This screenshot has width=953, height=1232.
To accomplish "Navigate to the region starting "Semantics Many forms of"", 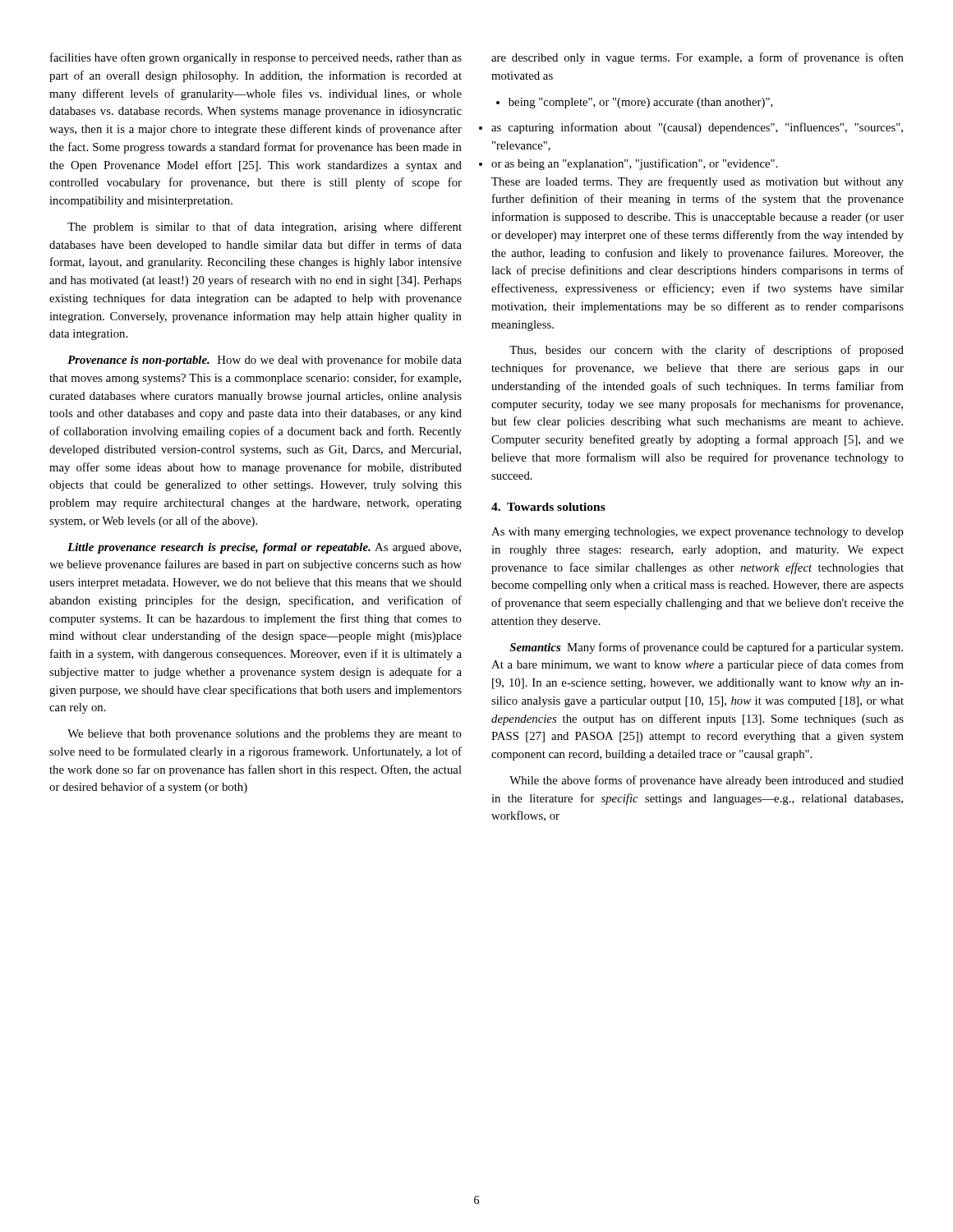I will 698,701.
